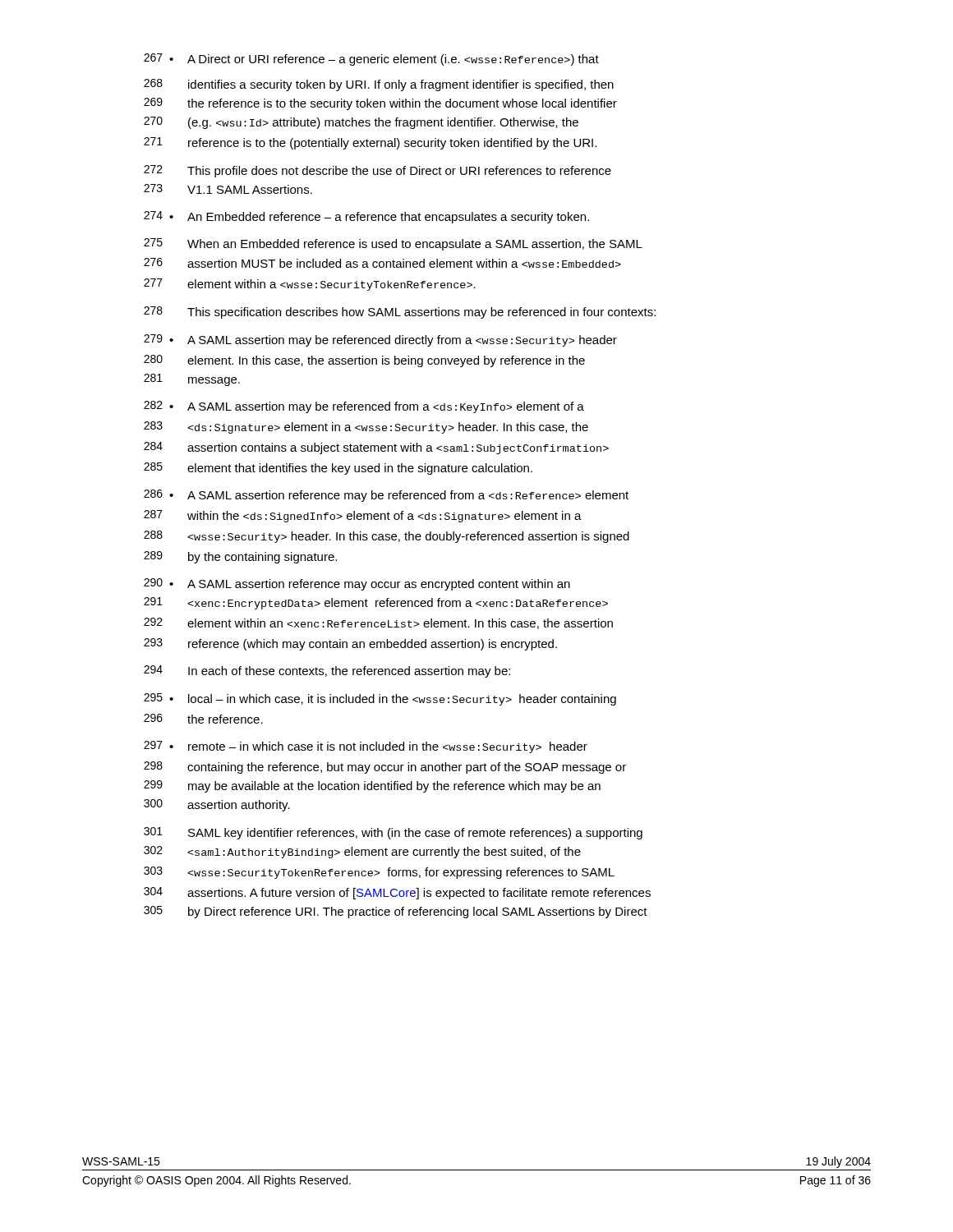Select the text block starting "290 • A SAML assertion reference may"
This screenshot has width=953, height=1232.
pyautogui.click(x=501, y=584)
